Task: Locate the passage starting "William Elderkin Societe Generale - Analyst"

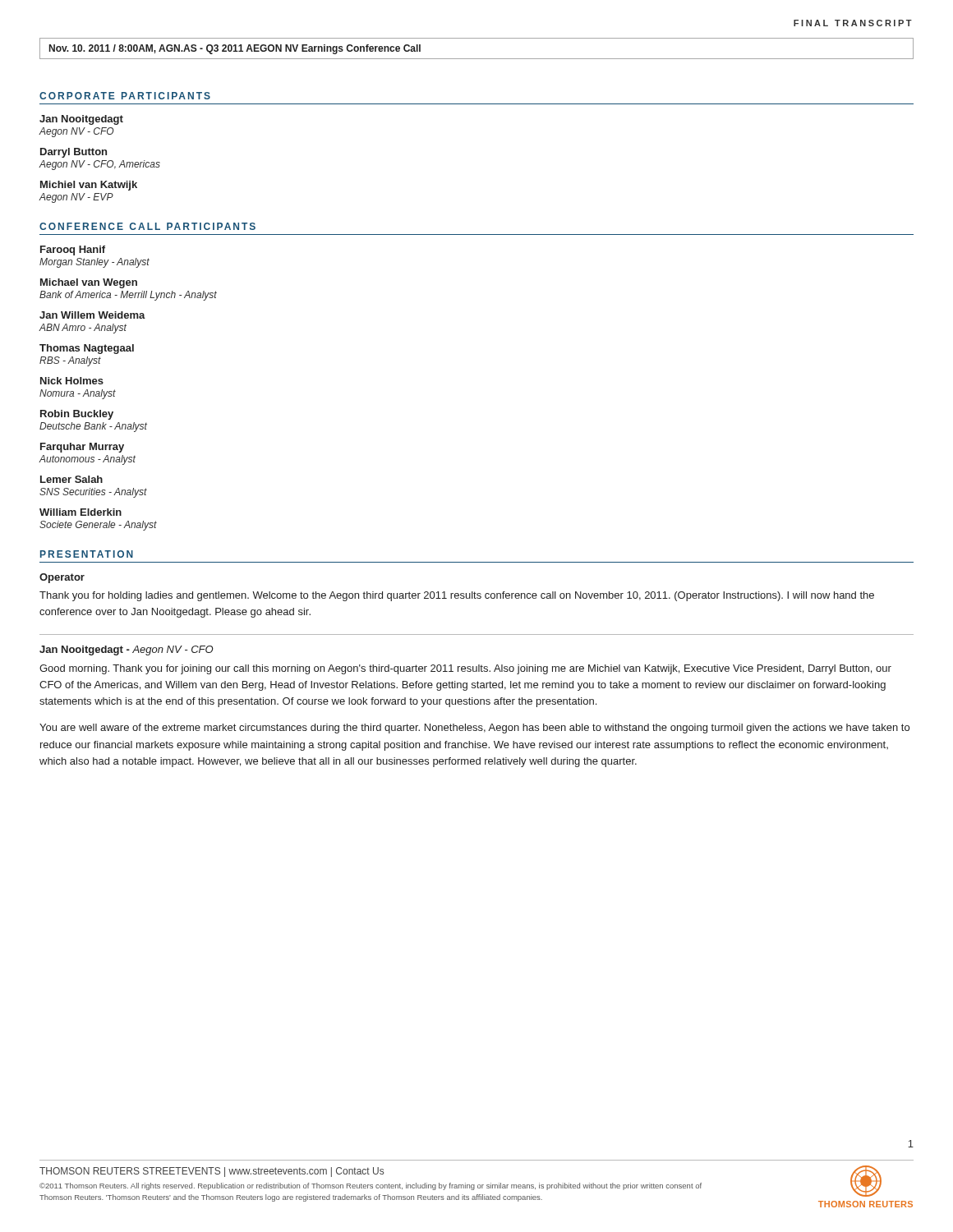Action: 81,512
